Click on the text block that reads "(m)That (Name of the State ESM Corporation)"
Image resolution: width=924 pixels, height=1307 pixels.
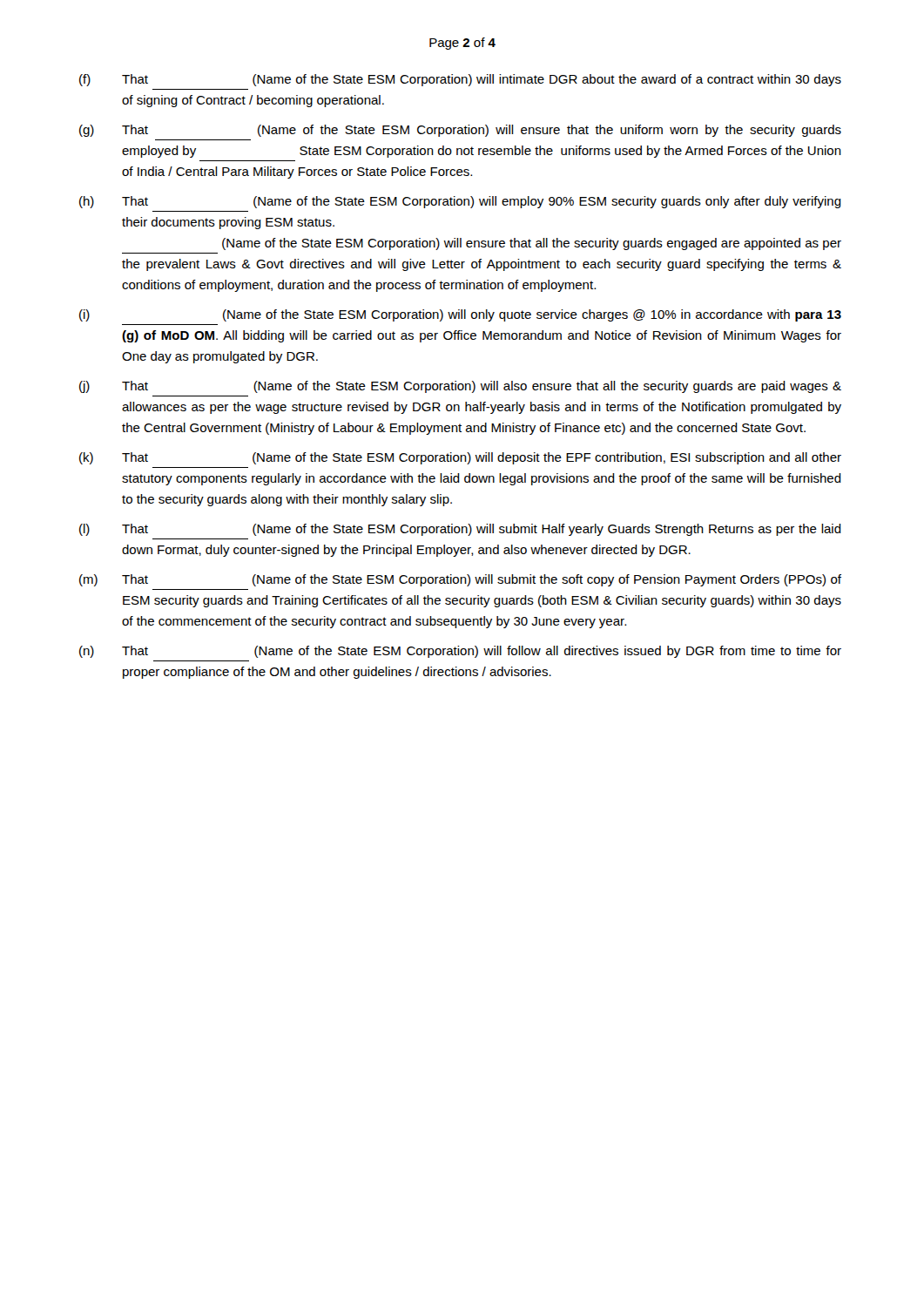pos(460,600)
